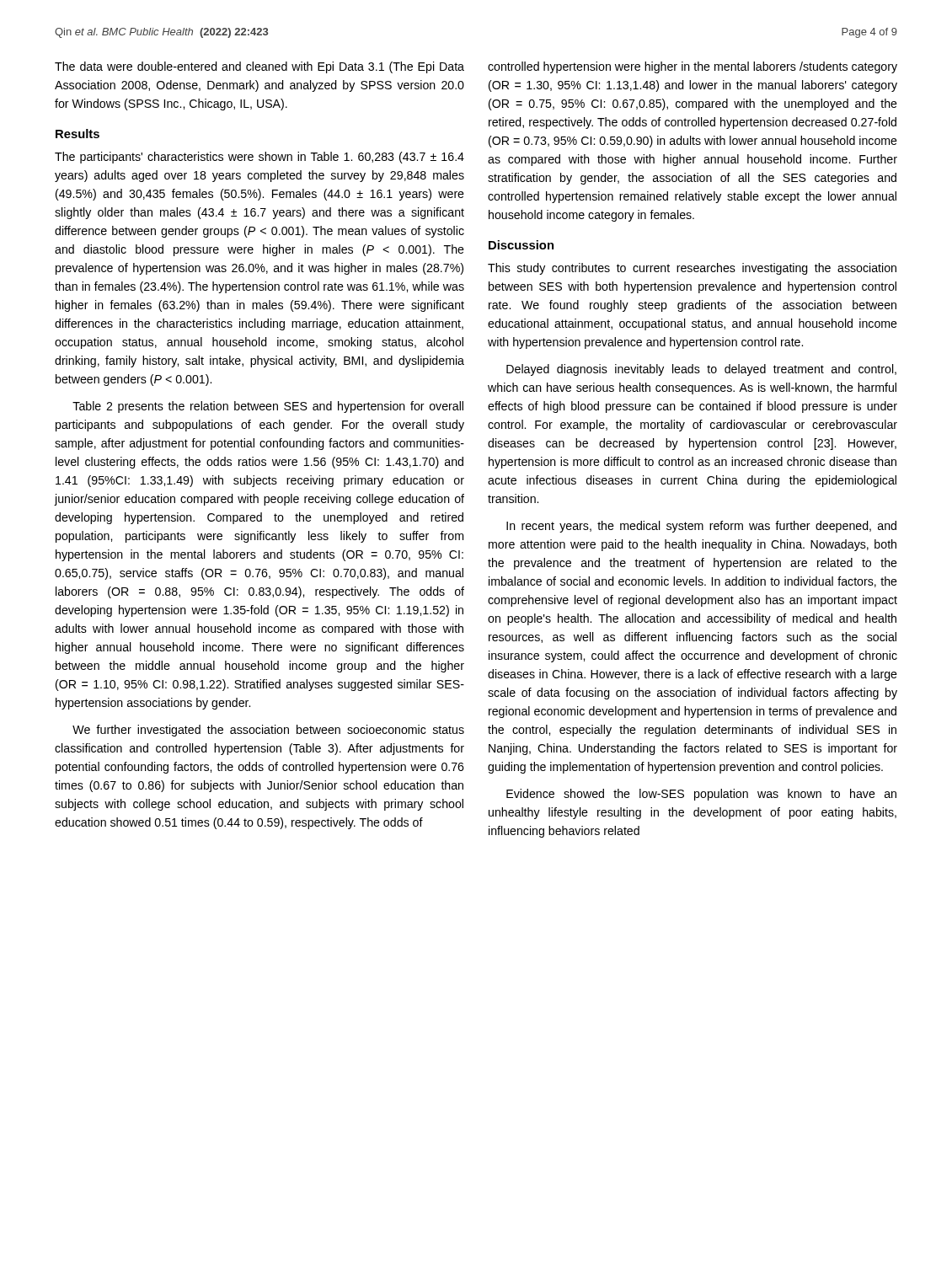
Task: Where is the passage that starts "Delayed diagnosis inevitably leads to delayed treatment"?
Action: coord(693,434)
